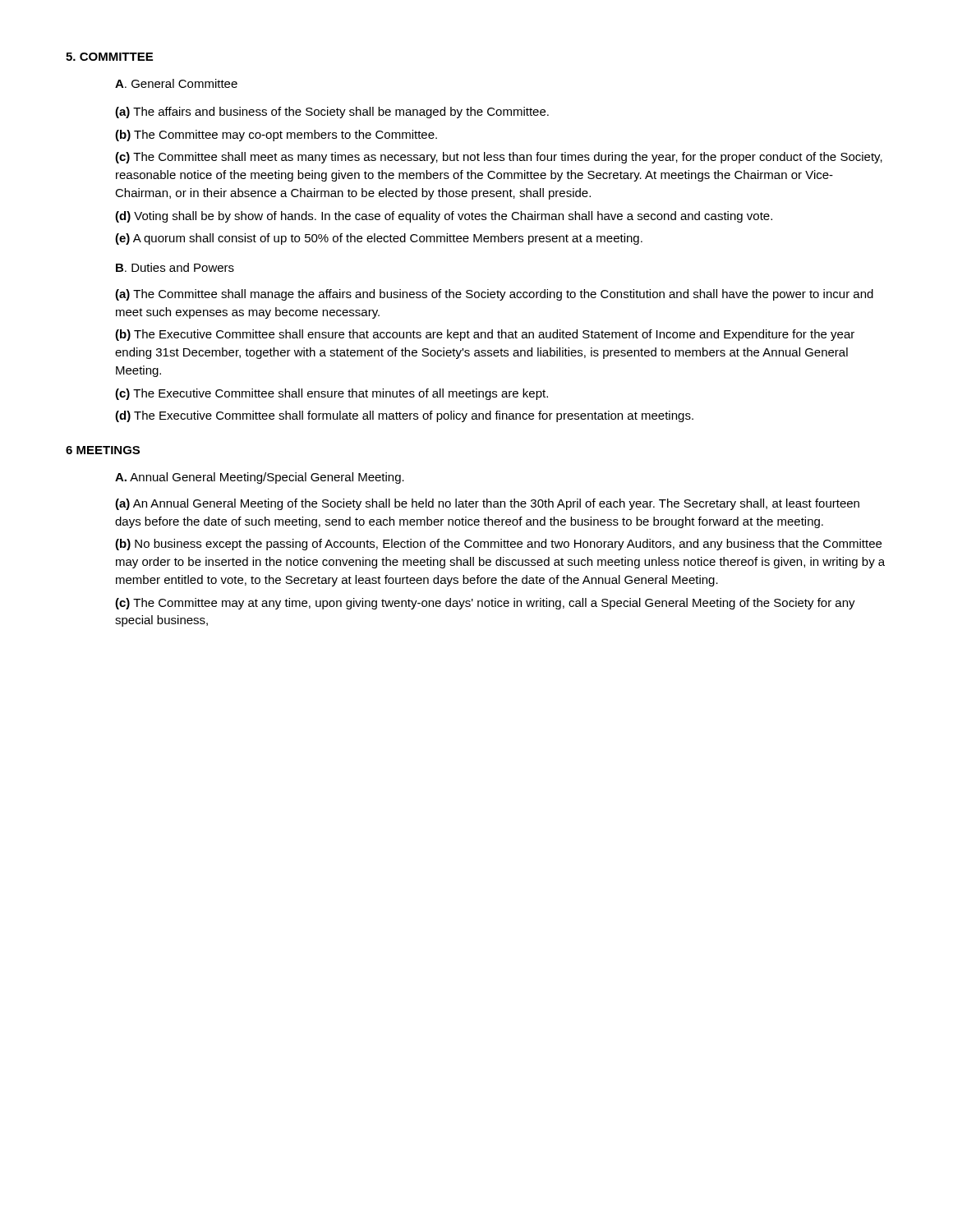
Task: Select the block starting "6 MEETINGS"
Action: click(103, 450)
